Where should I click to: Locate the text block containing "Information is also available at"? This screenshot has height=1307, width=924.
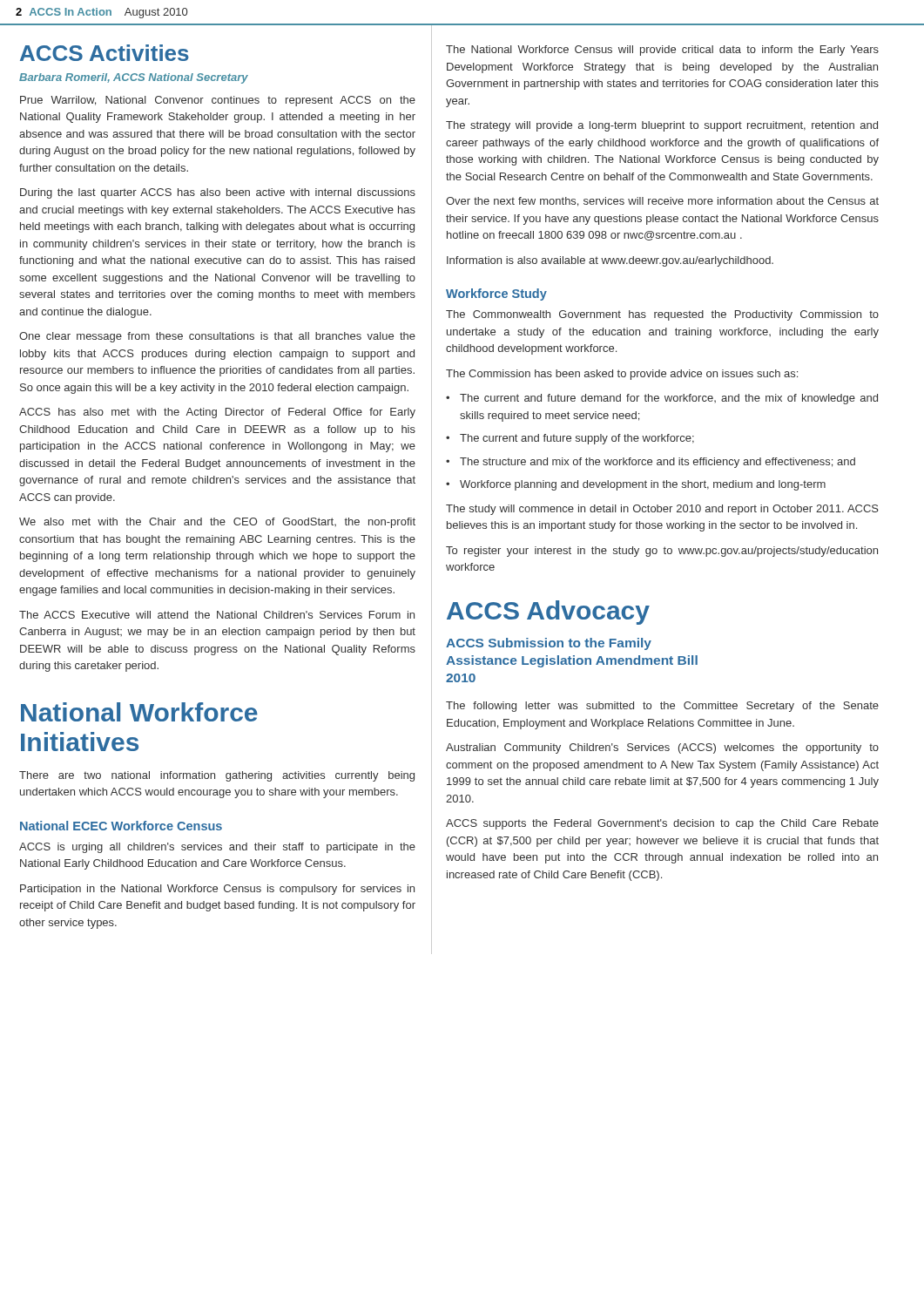click(610, 260)
